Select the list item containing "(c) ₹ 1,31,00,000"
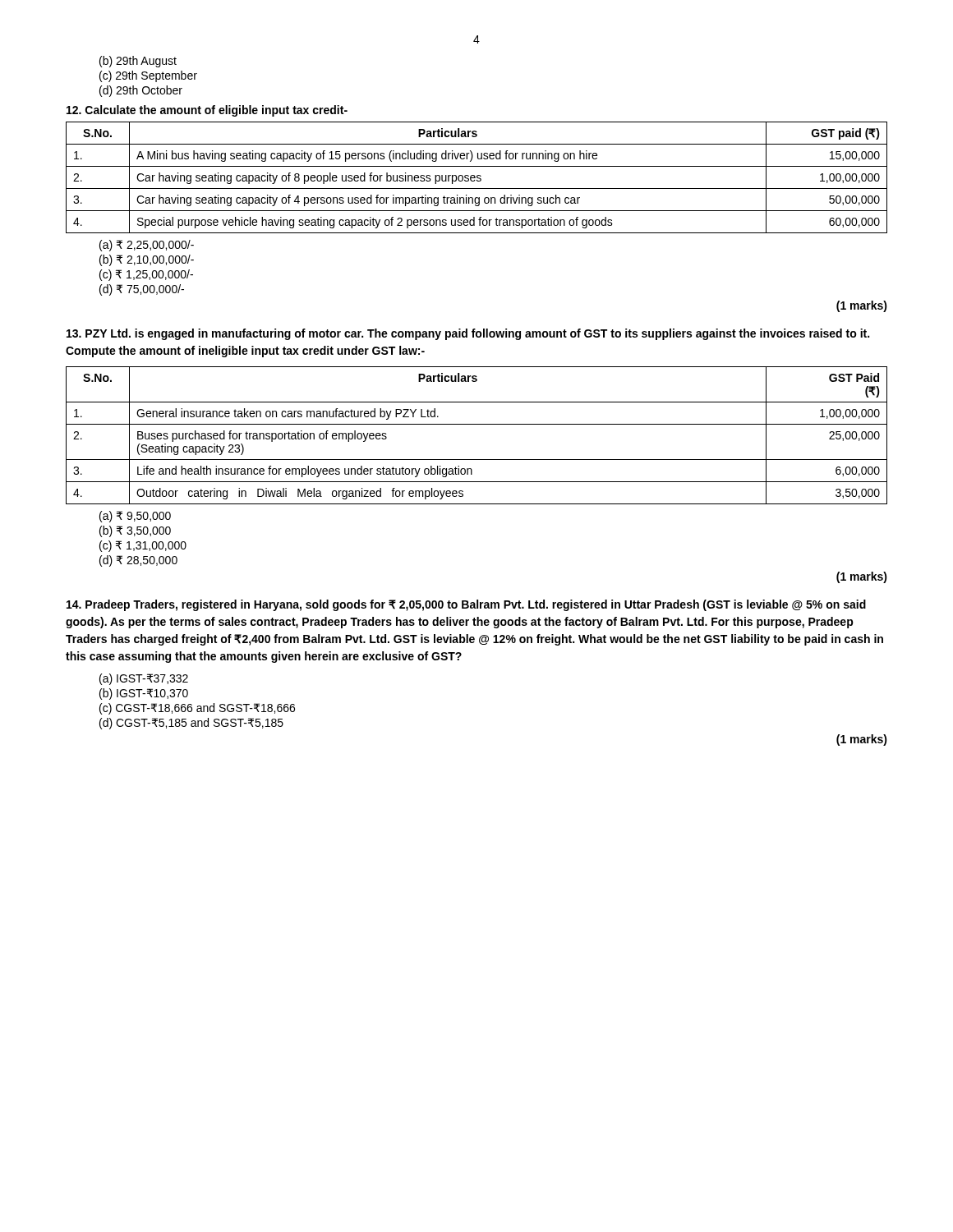The width and height of the screenshot is (953, 1232). pos(143,545)
